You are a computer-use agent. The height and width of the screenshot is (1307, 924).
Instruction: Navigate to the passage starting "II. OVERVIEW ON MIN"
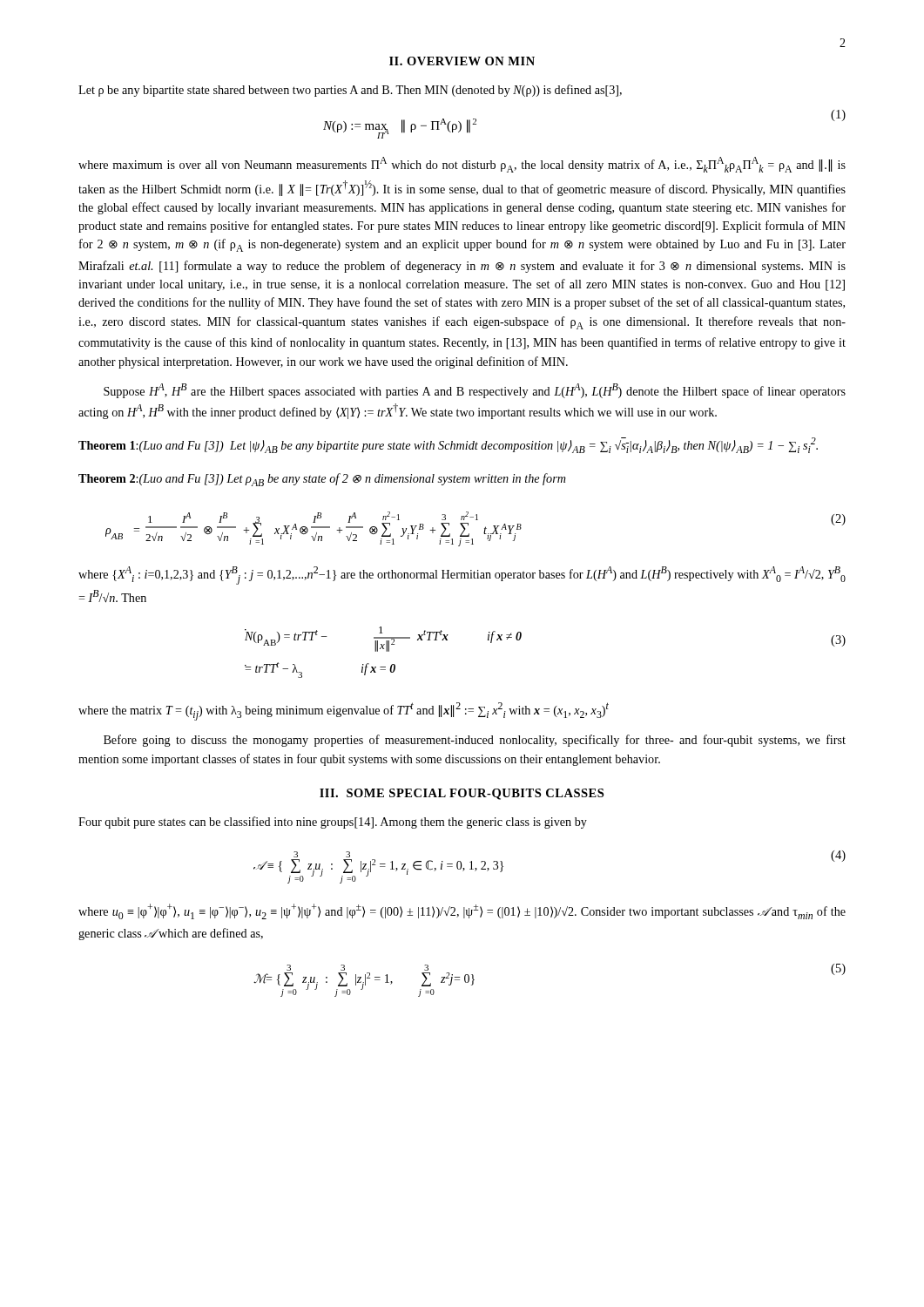[x=462, y=61]
